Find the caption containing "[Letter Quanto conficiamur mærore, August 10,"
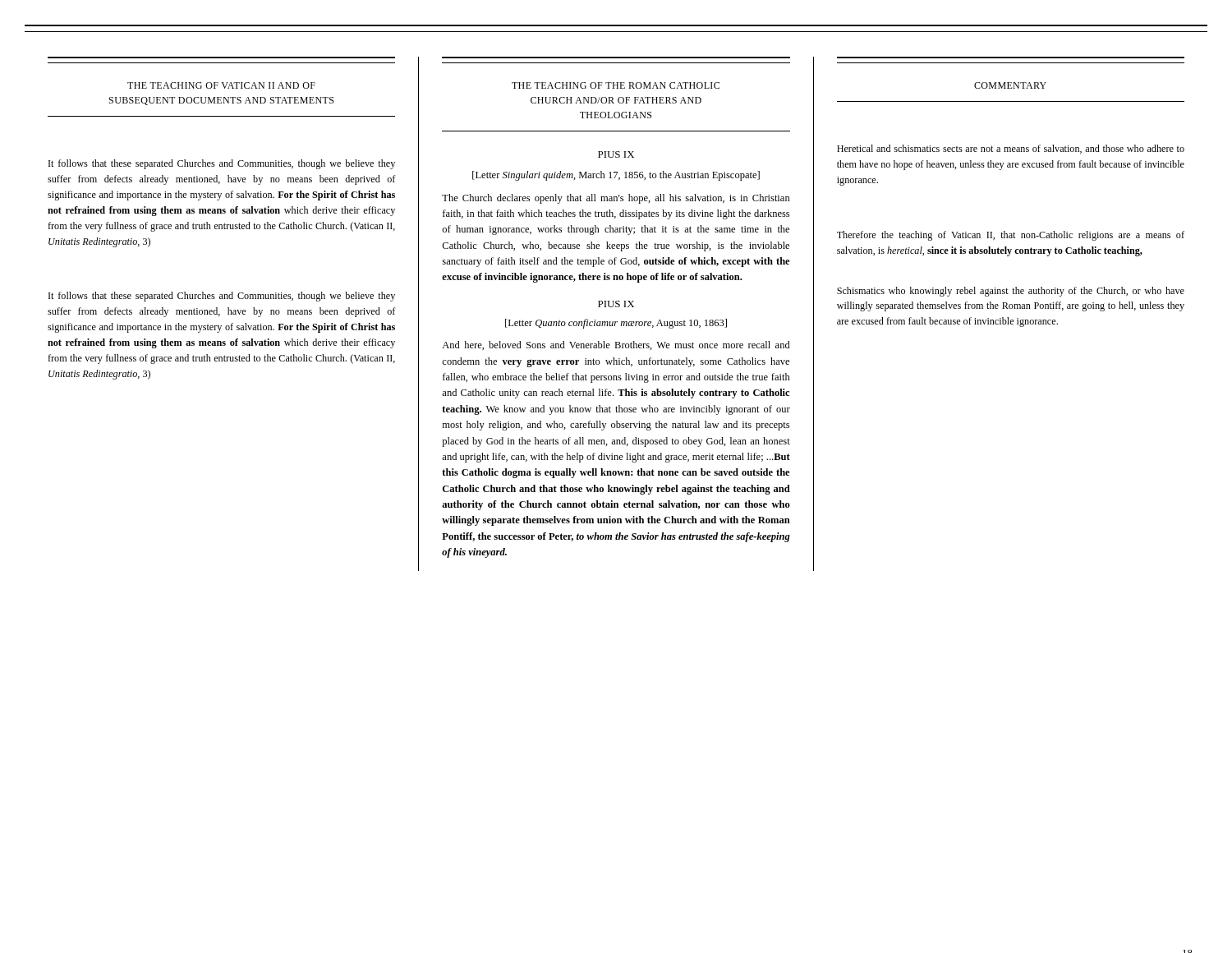This screenshot has height=953, width=1232. pyautogui.click(x=616, y=323)
